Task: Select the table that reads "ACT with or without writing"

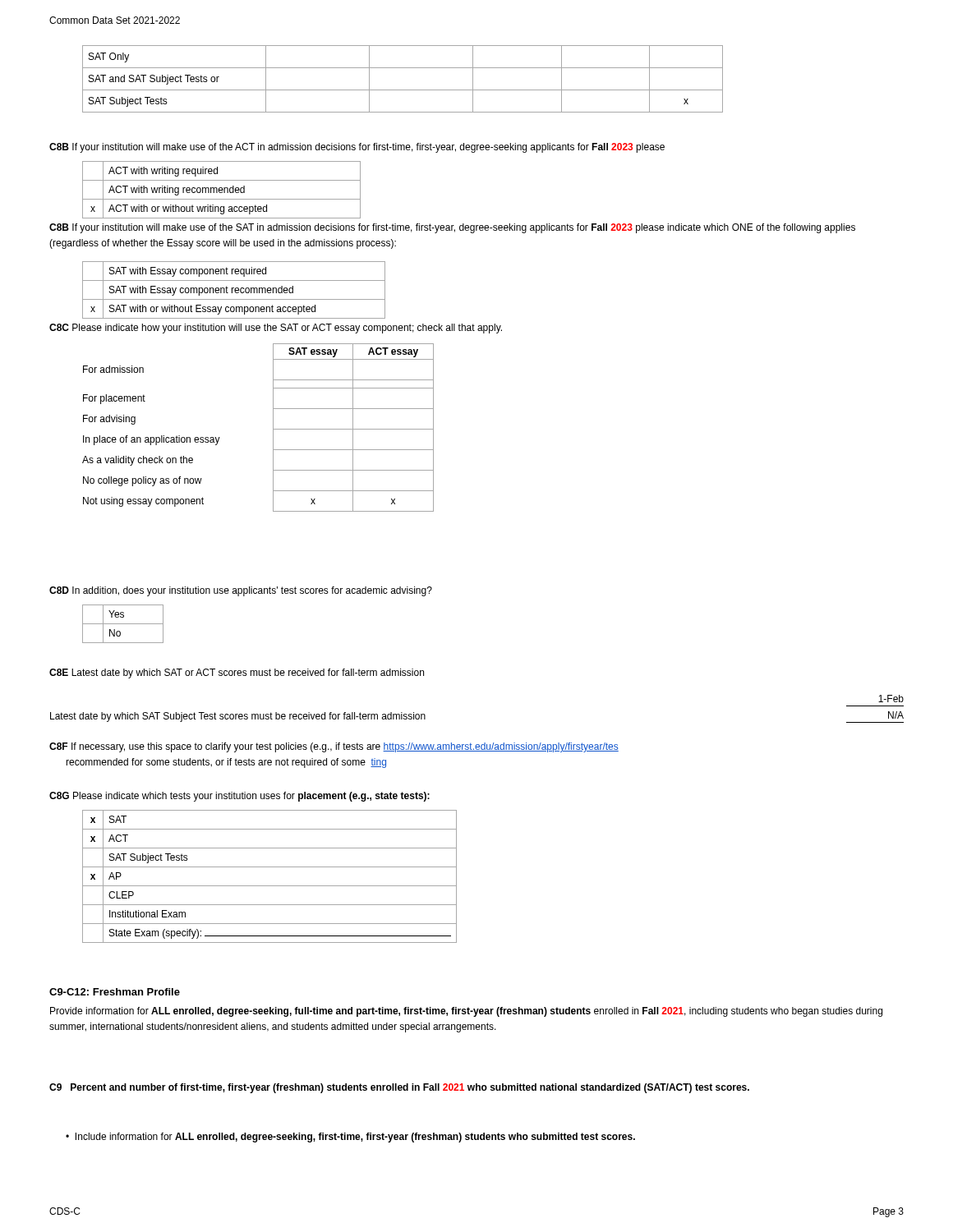Action: tap(221, 190)
